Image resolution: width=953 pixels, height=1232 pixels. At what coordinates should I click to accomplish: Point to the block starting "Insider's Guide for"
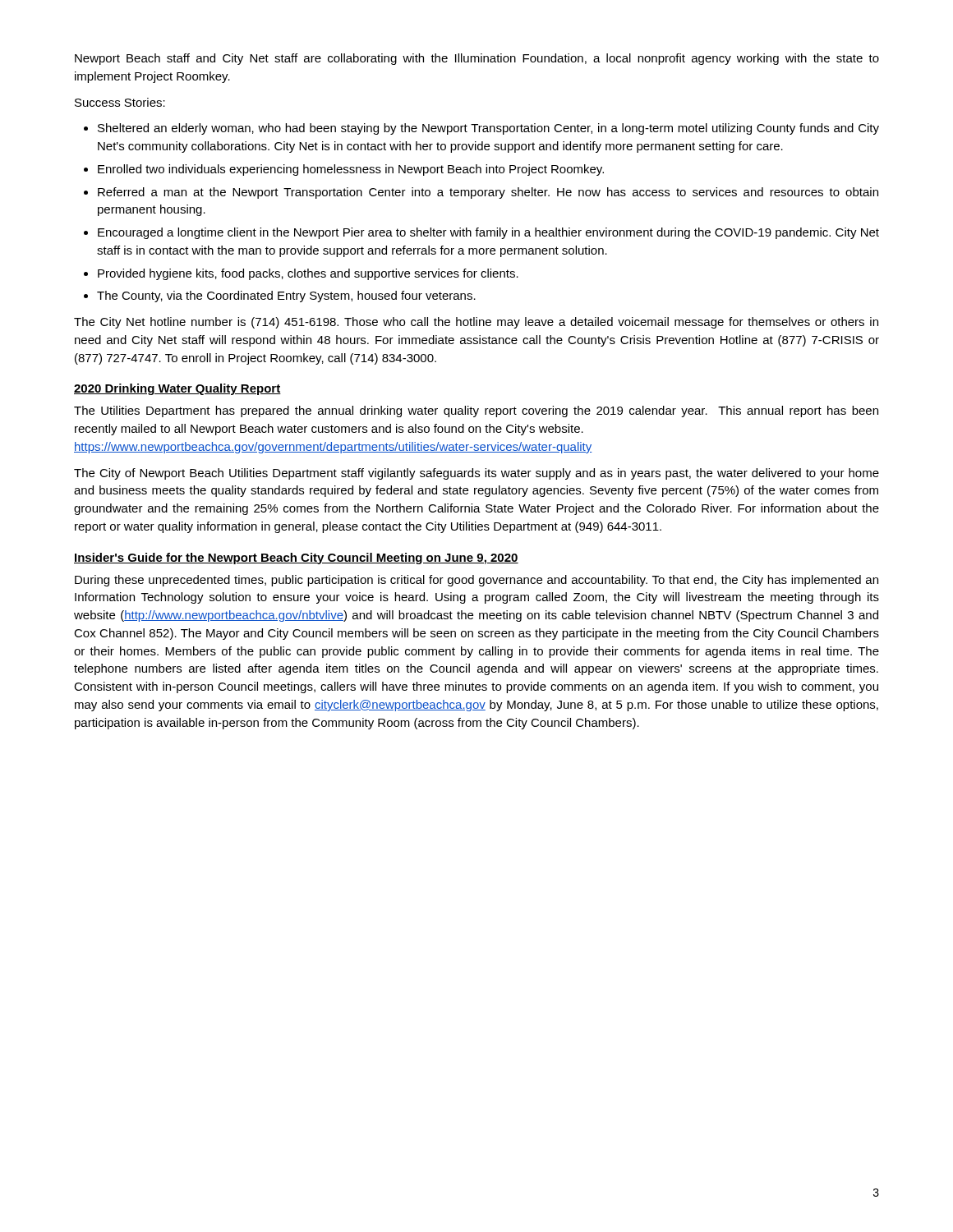296,557
